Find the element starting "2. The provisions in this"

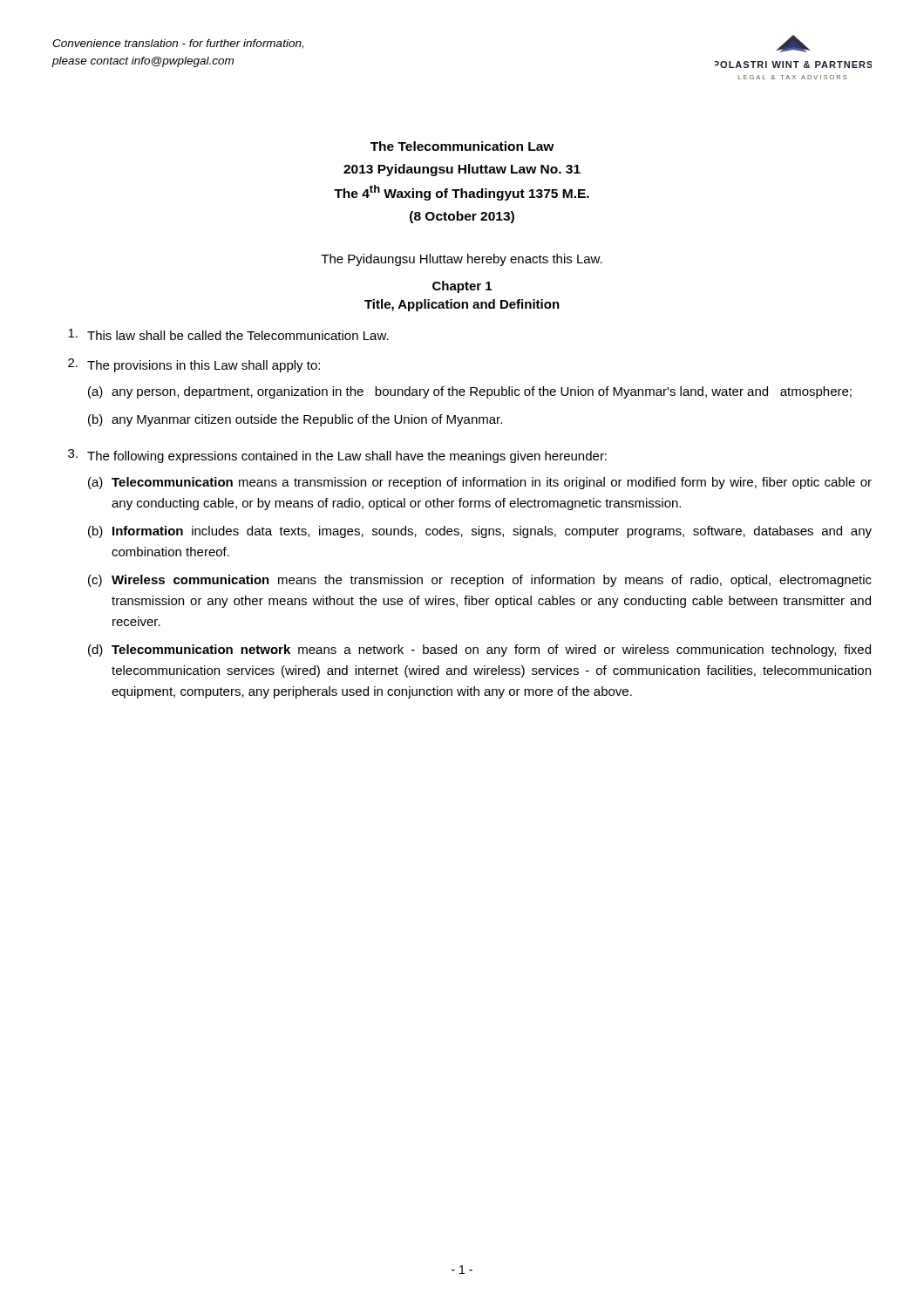click(x=462, y=396)
